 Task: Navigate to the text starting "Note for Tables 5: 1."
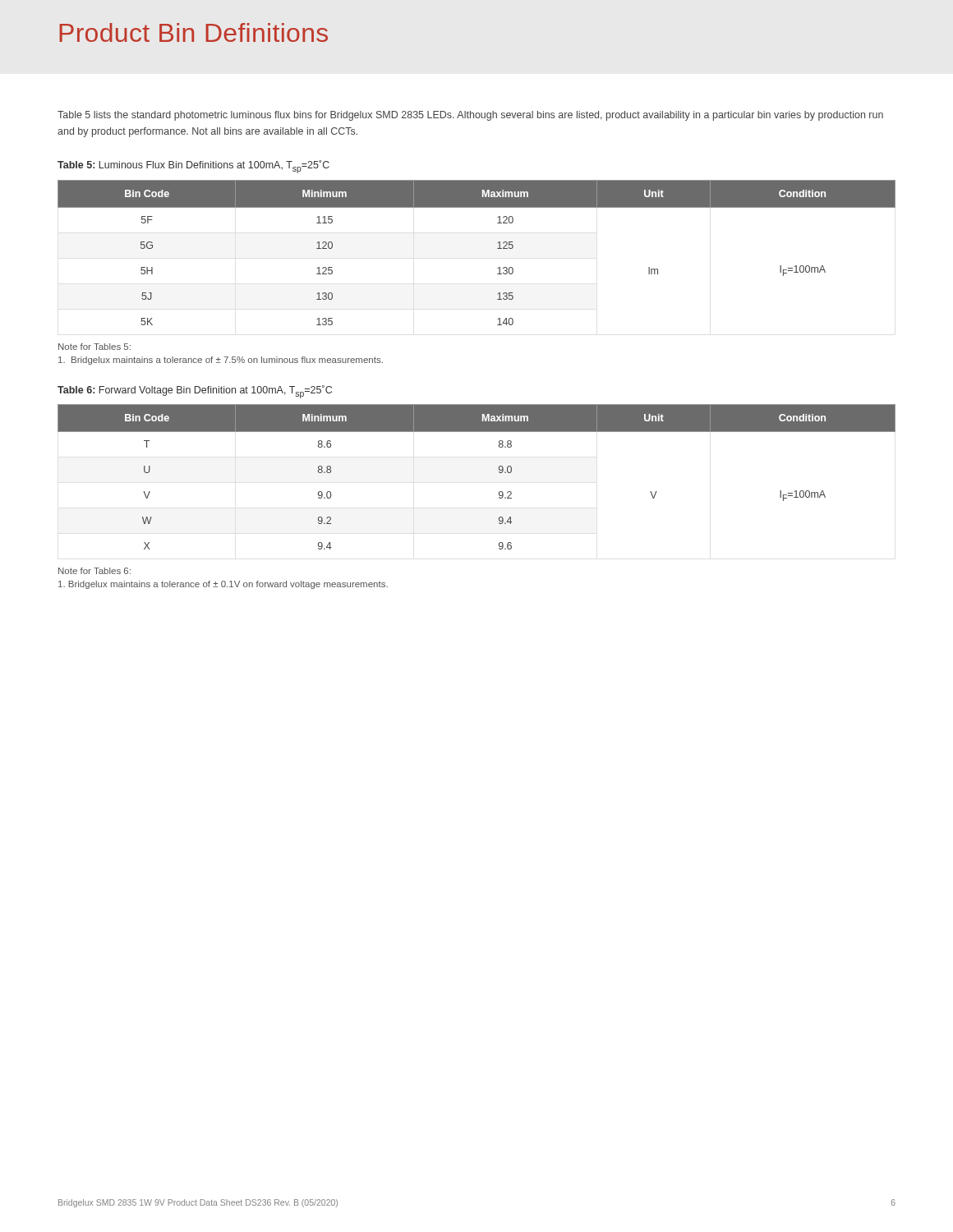(x=94, y=347)
